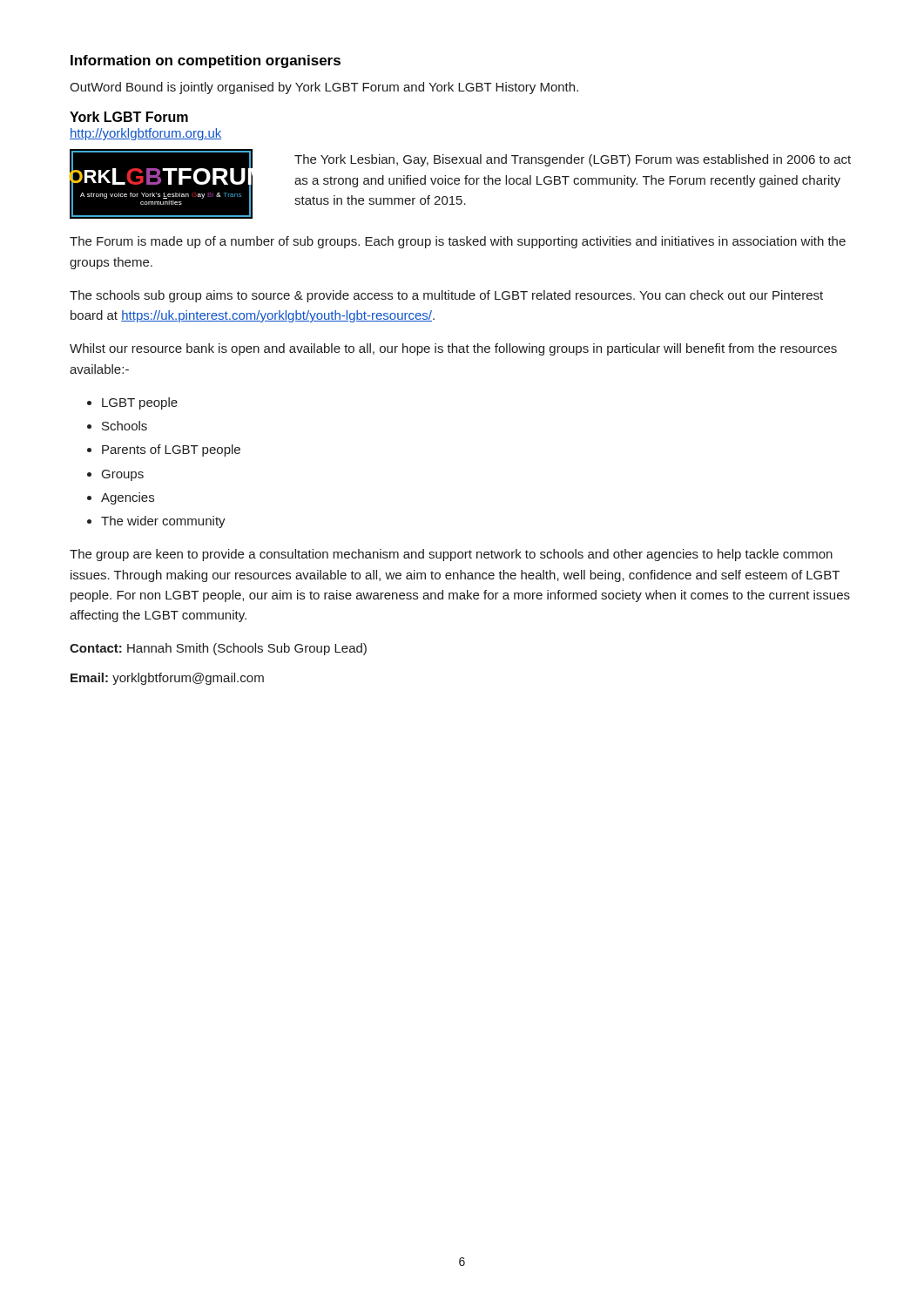Image resolution: width=924 pixels, height=1307 pixels.
Task: Select the logo
Action: tap(172, 184)
